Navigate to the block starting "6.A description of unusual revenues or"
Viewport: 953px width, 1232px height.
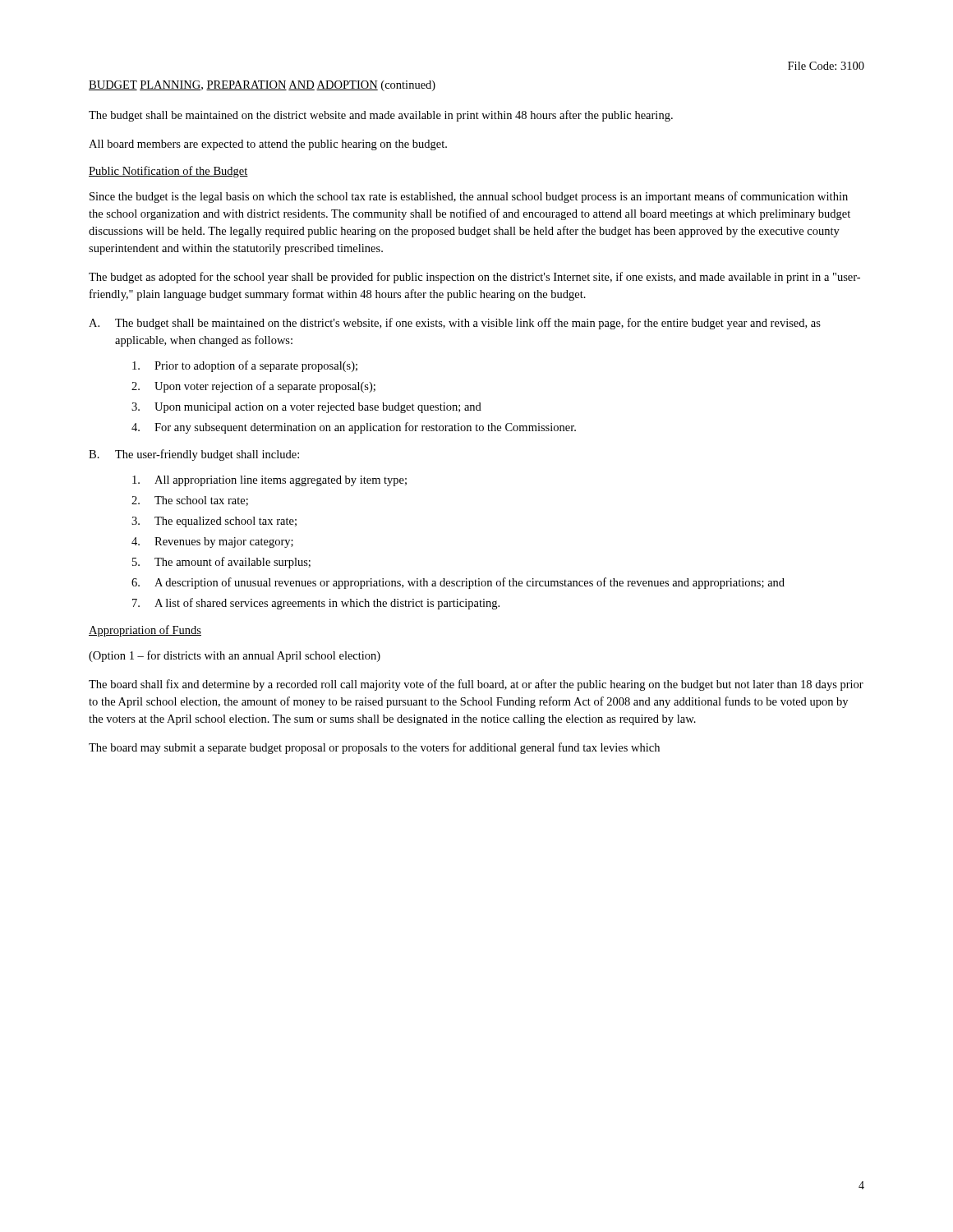[498, 583]
